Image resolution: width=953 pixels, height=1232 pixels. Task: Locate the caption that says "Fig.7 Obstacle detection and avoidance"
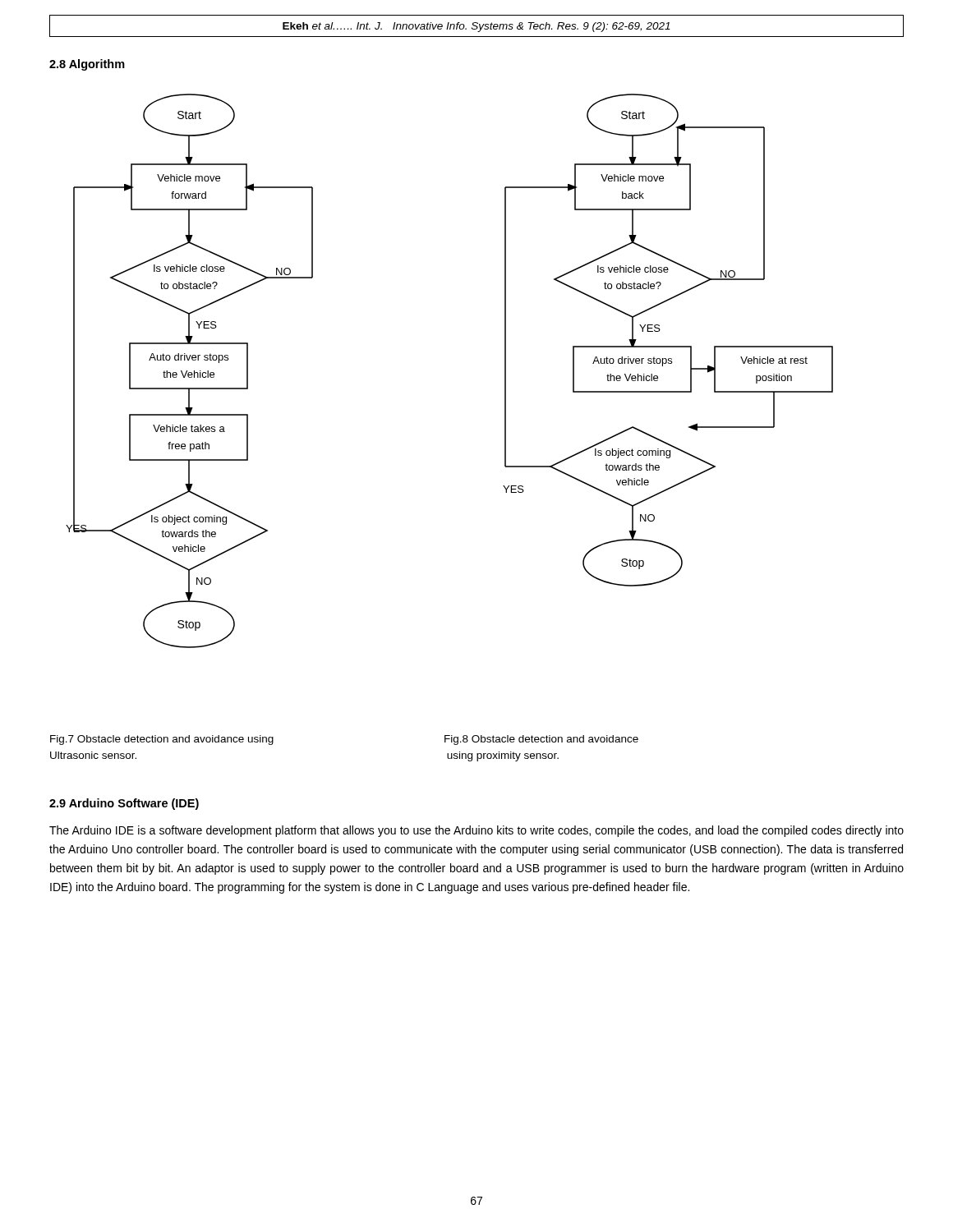161,747
